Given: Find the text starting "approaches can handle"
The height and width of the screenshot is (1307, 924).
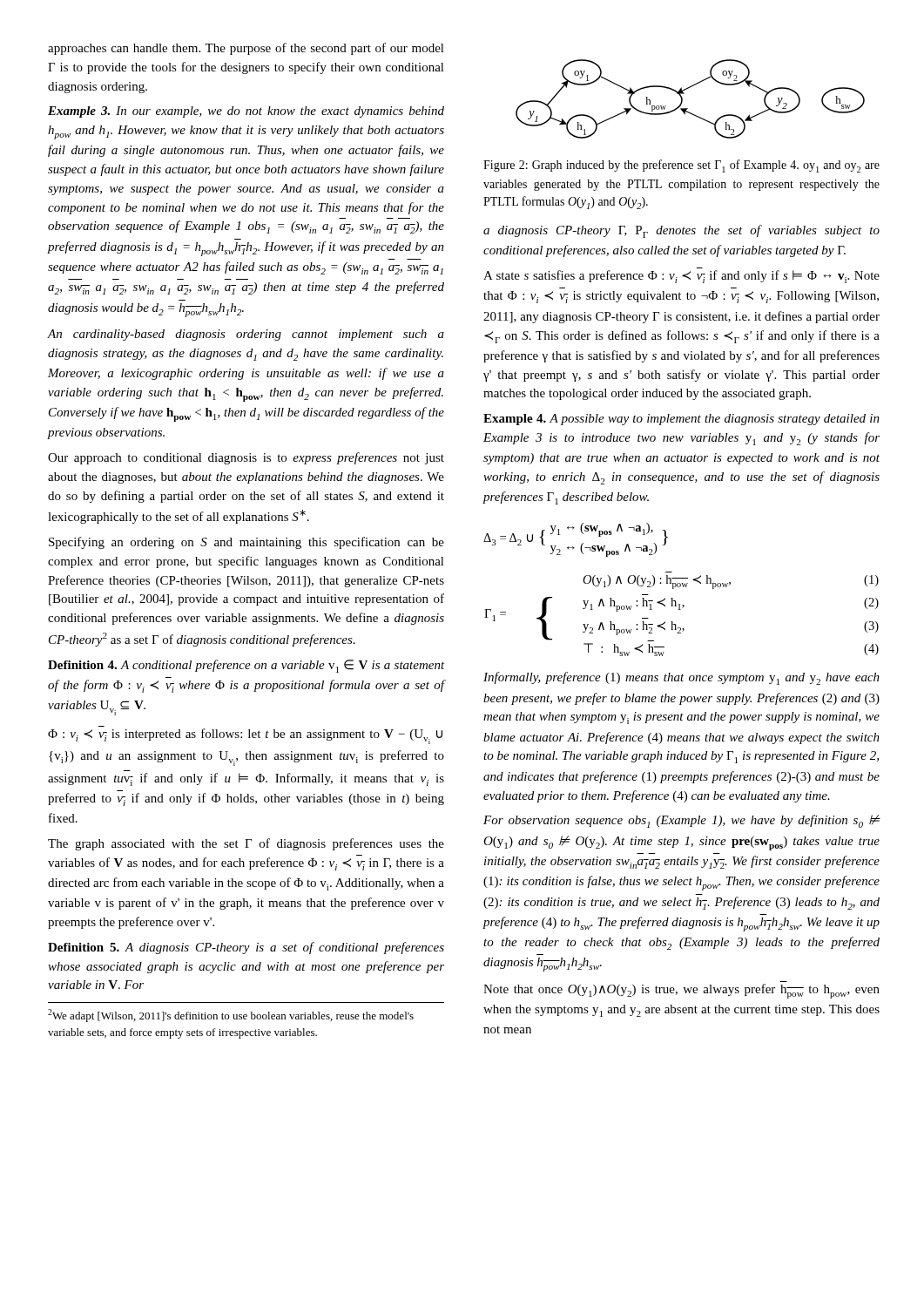Looking at the screenshot, I should (246, 68).
